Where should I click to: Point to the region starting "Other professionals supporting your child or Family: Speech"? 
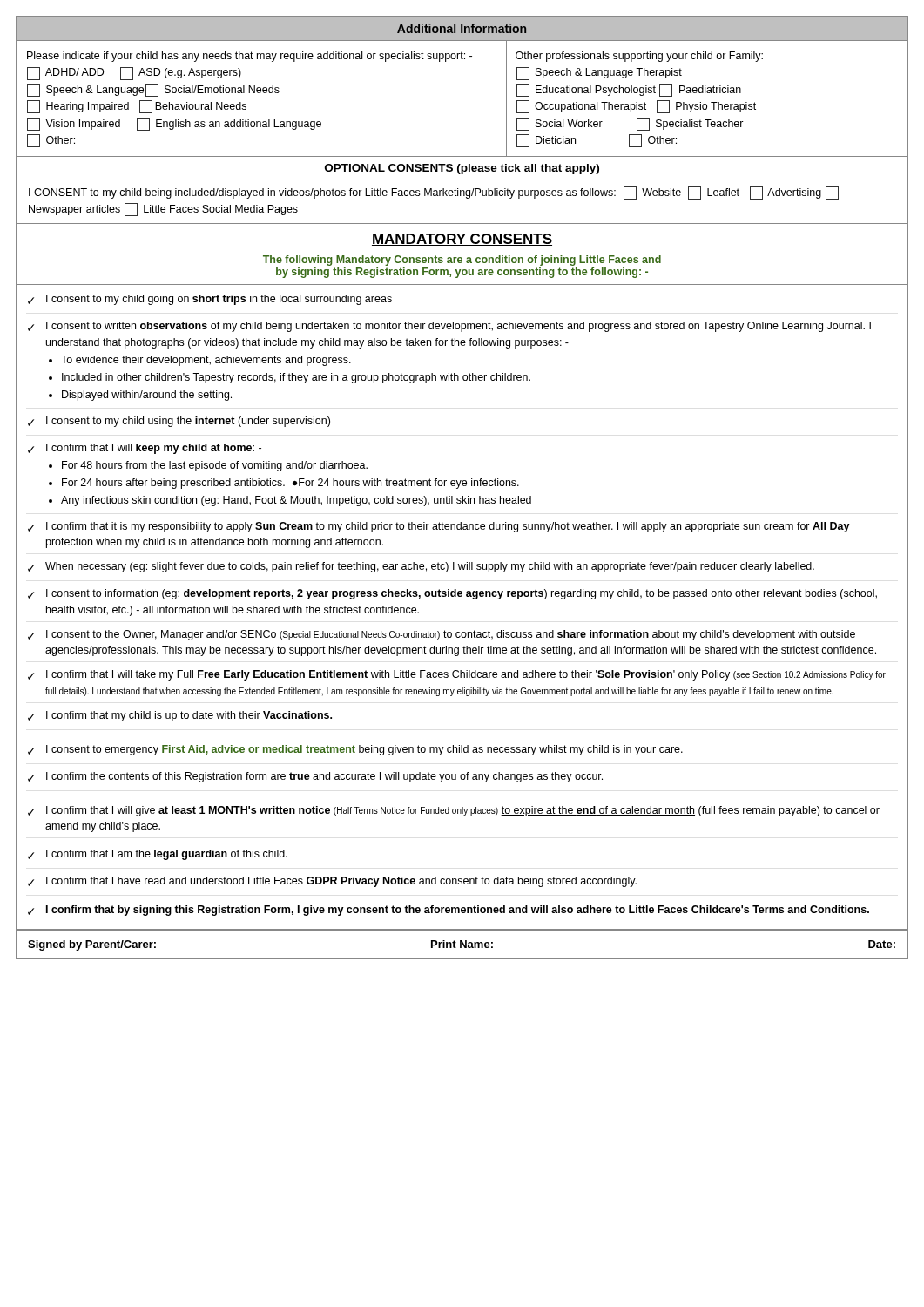click(x=640, y=98)
